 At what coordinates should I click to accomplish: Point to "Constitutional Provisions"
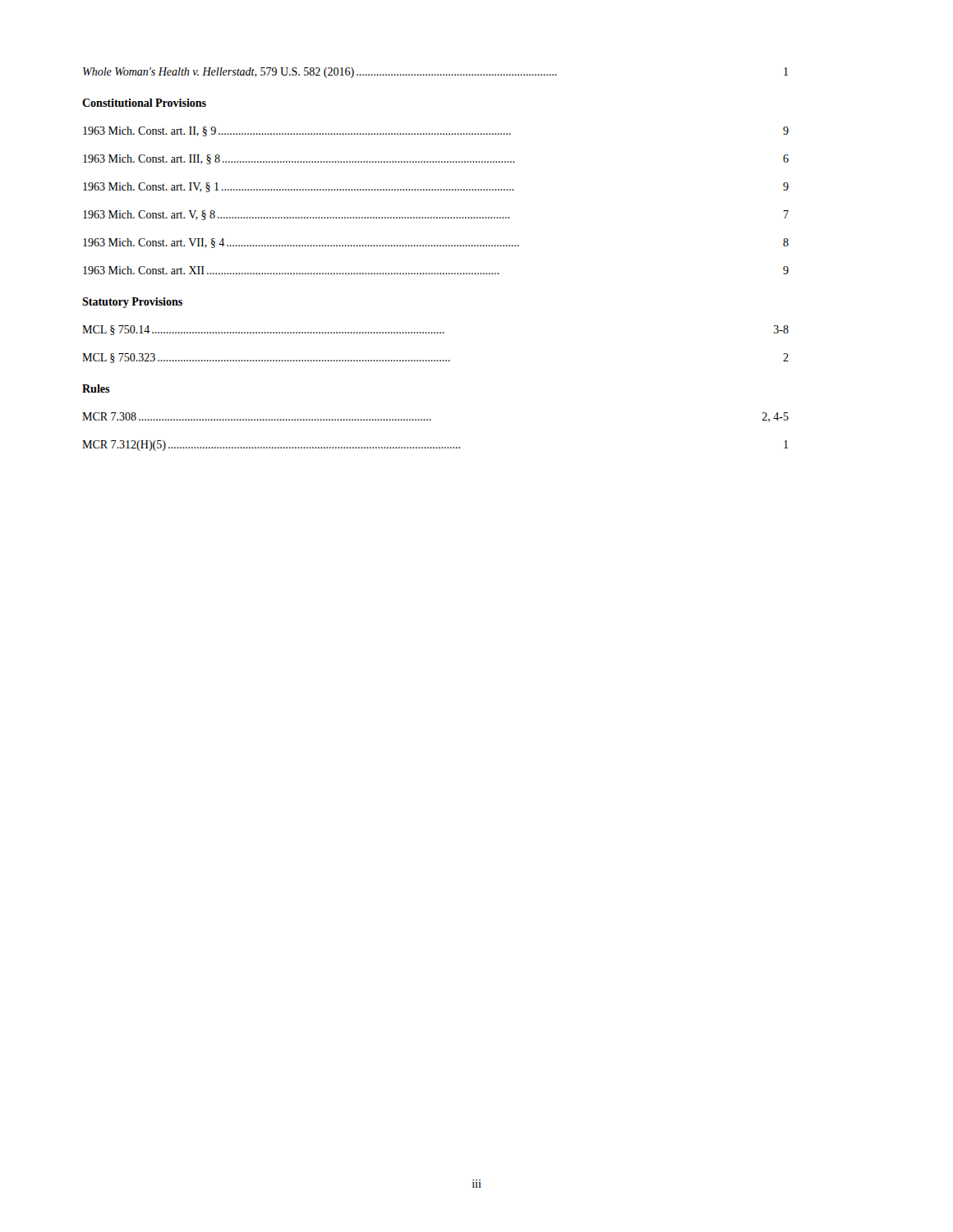pyautogui.click(x=144, y=103)
